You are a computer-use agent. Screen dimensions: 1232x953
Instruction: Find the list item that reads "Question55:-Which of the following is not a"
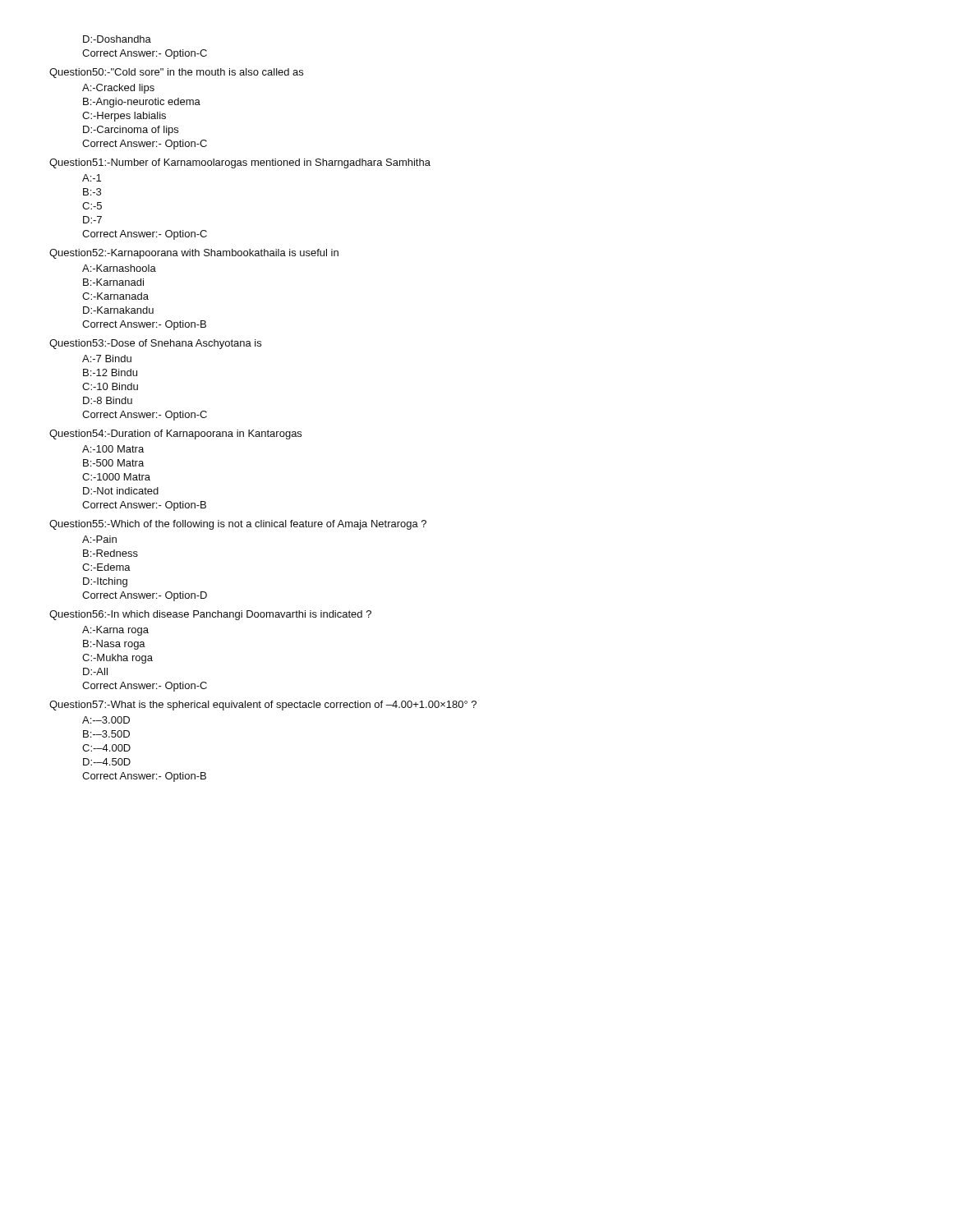click(238, 524)
